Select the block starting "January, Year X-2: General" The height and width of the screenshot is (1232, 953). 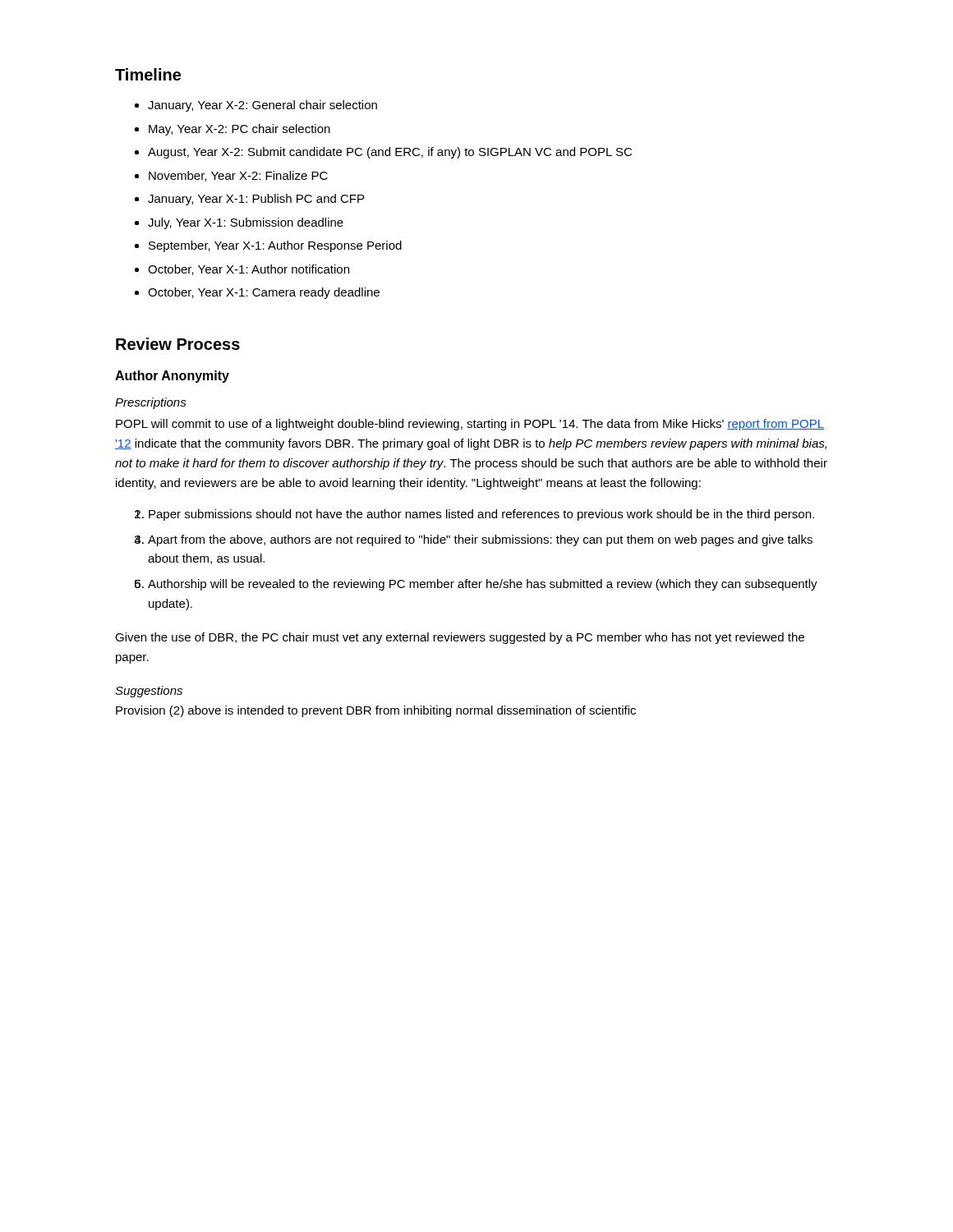pos(262,106)
